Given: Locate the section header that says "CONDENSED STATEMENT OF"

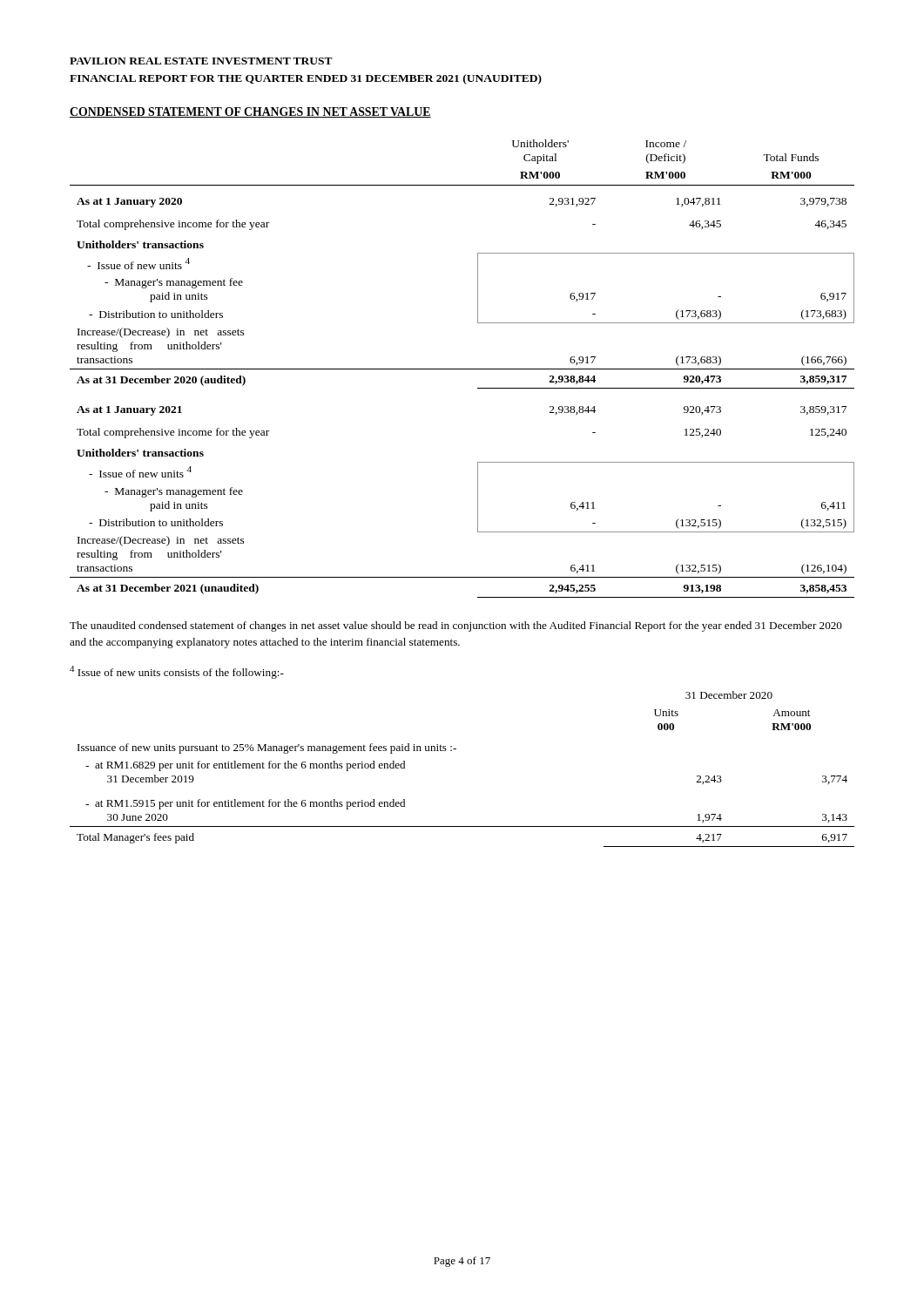Looking at the screenshot, I should coord(250,111).
